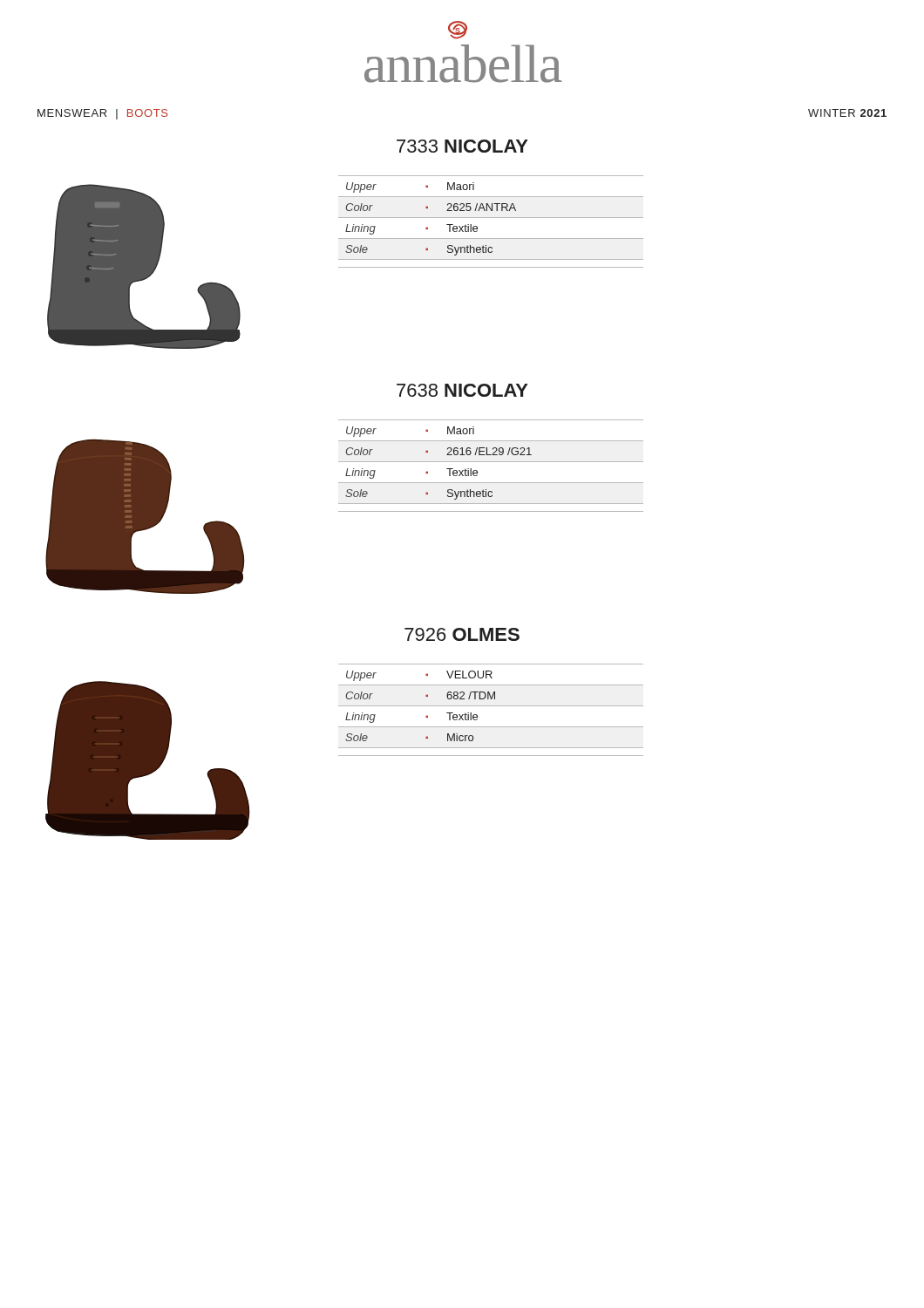Navigate to the block starting "7926 OLMES"

462,634
